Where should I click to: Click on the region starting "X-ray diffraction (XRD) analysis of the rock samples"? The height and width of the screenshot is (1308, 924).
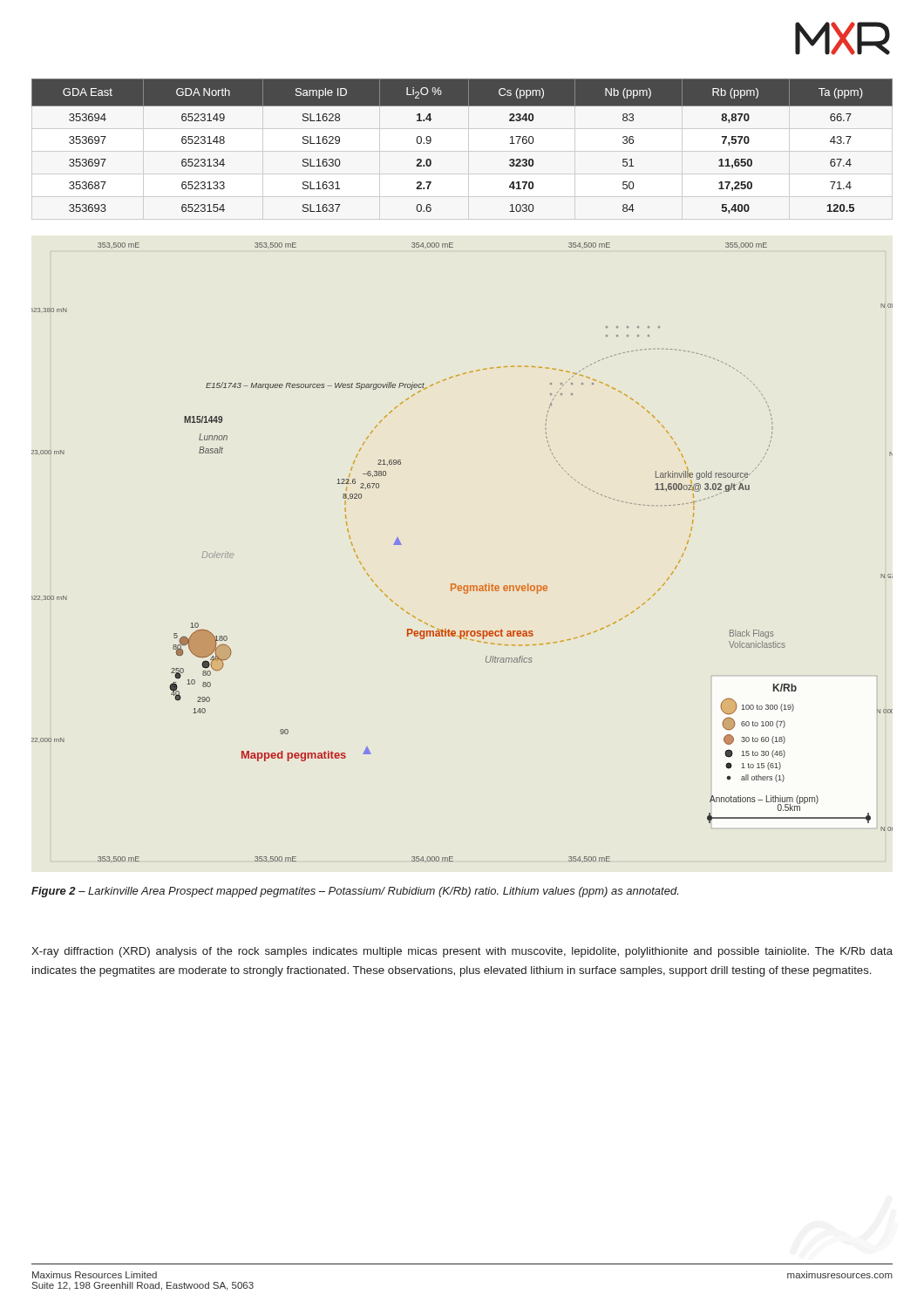pyautogui.click(x=462, y=960)
